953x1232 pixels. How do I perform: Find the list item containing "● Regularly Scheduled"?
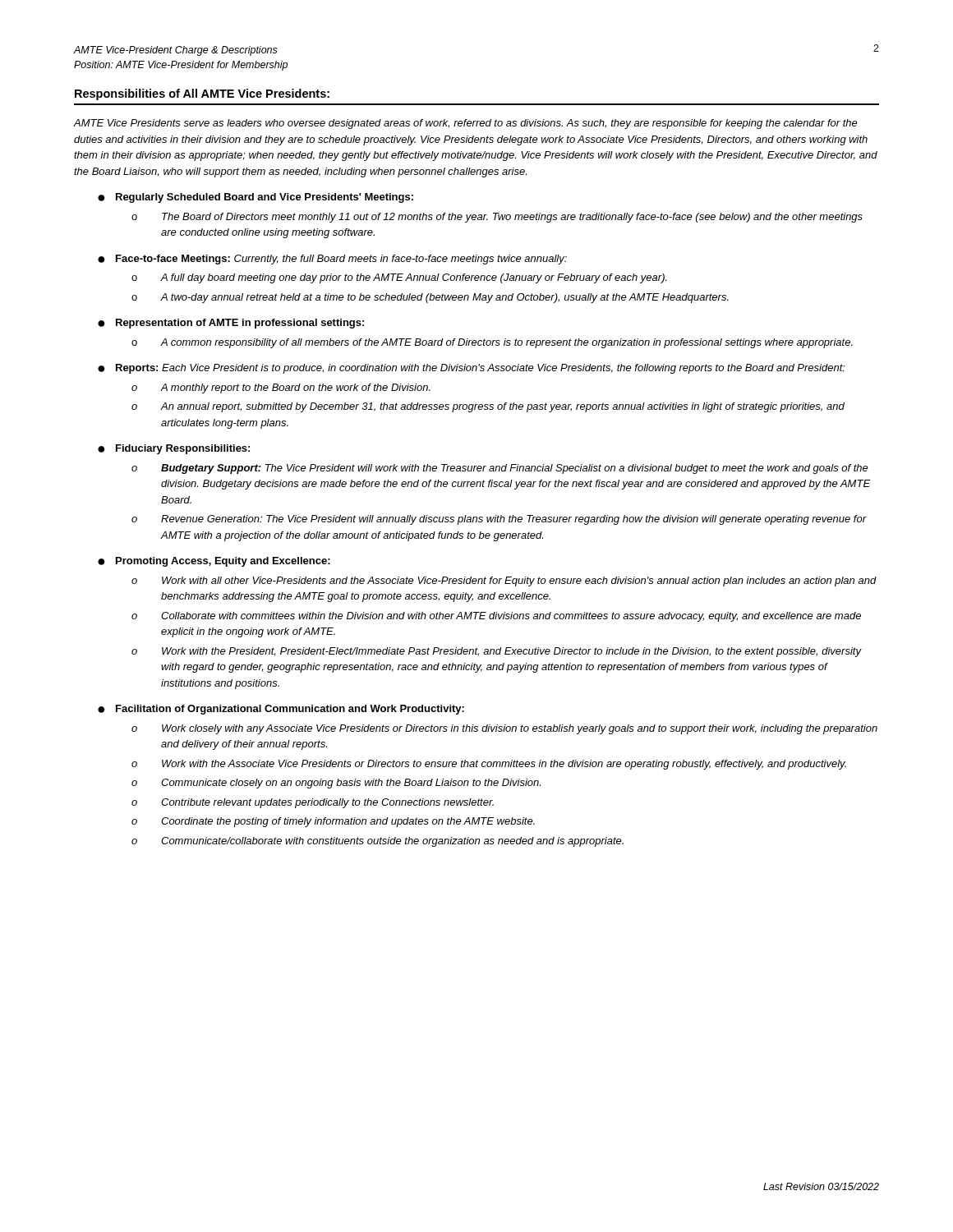pos(488,216)
